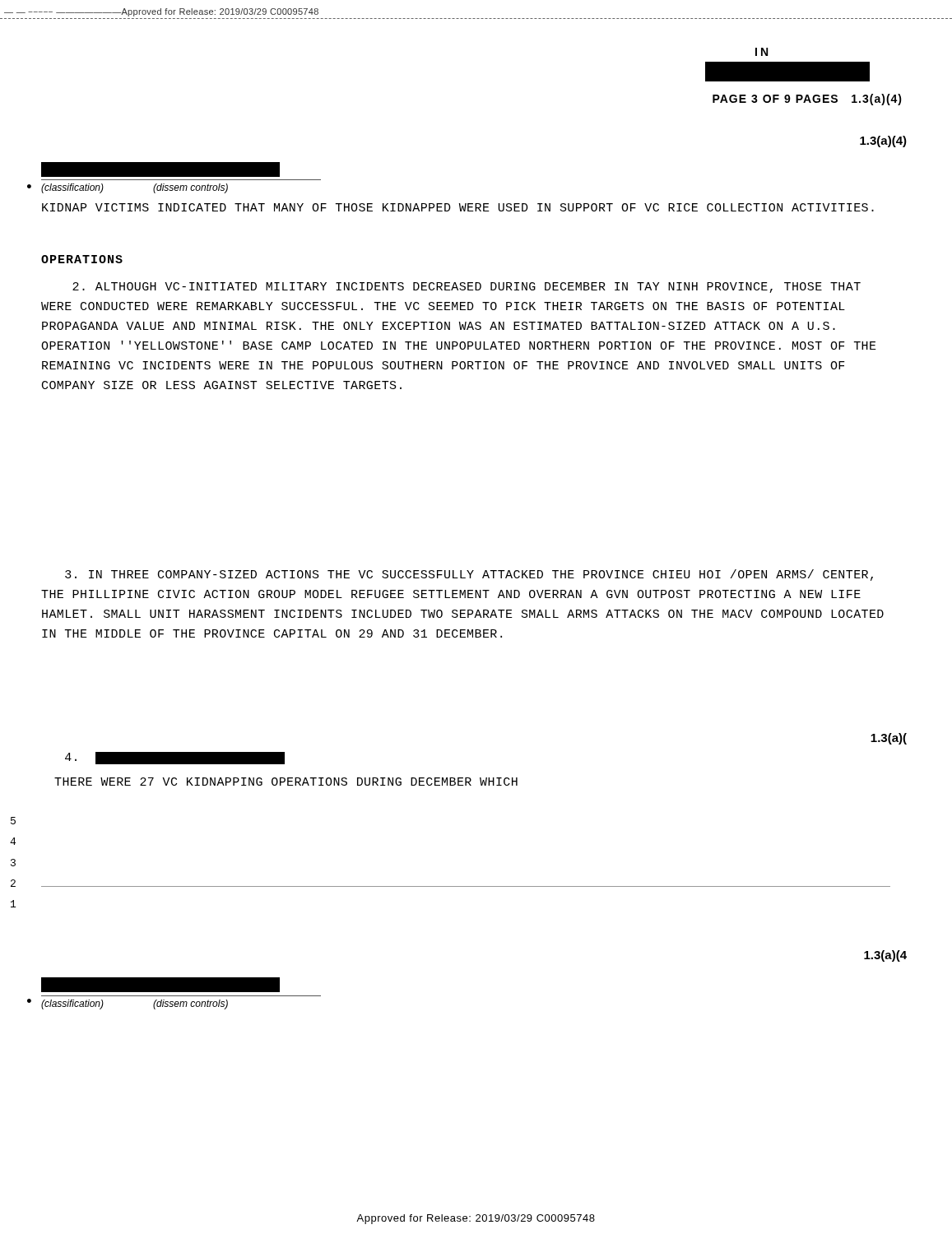Where is the passage that starts "ALTHOUGH VC-INITIATED MILITARY INCIDENTS DECREASED DURING DECEMBER"?
This screenshot has width=952, height=1234.
click(x=459, y=337)
